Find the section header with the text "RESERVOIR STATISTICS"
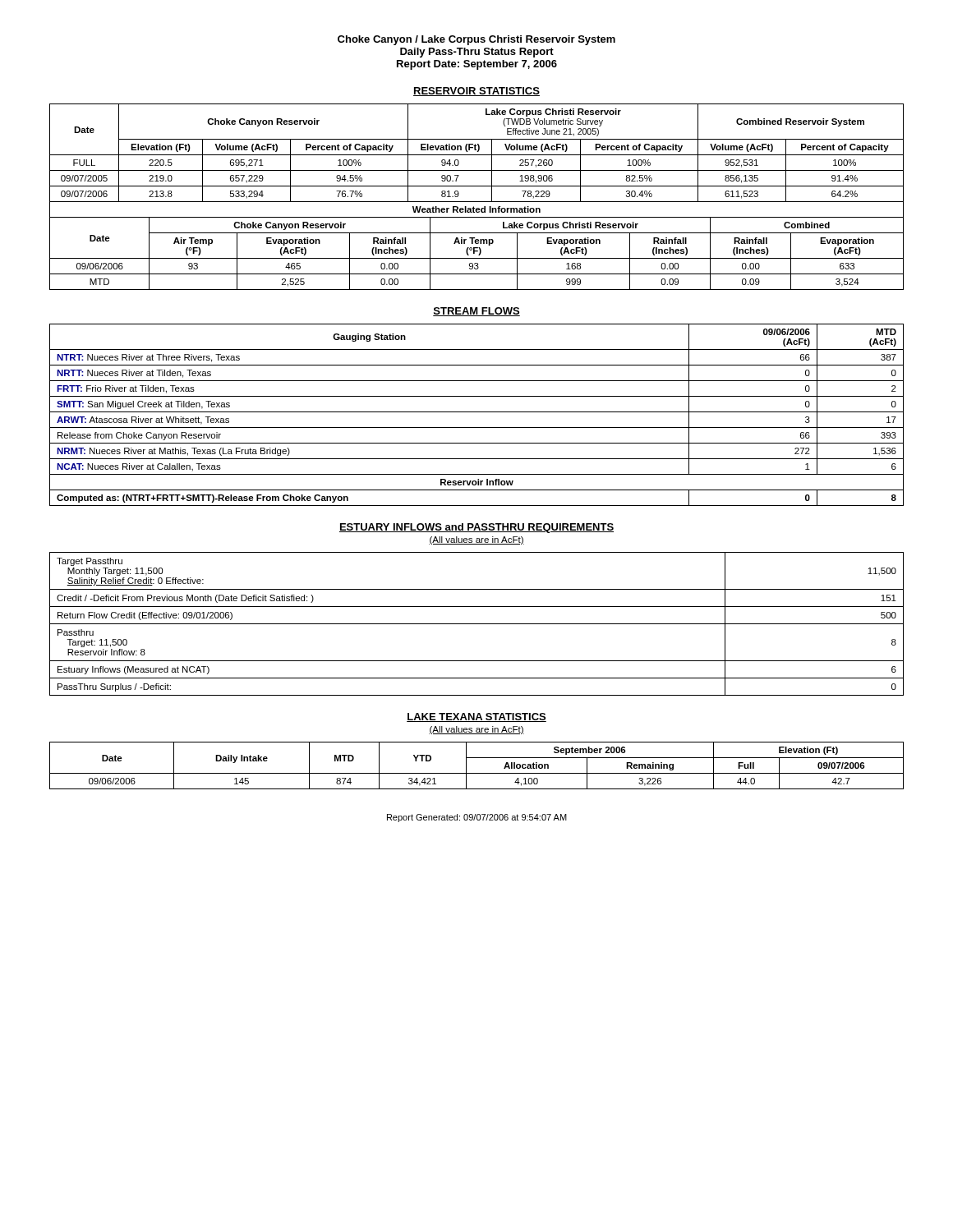The width and height of the screenshot is (953, 1232). coord(476,91)
